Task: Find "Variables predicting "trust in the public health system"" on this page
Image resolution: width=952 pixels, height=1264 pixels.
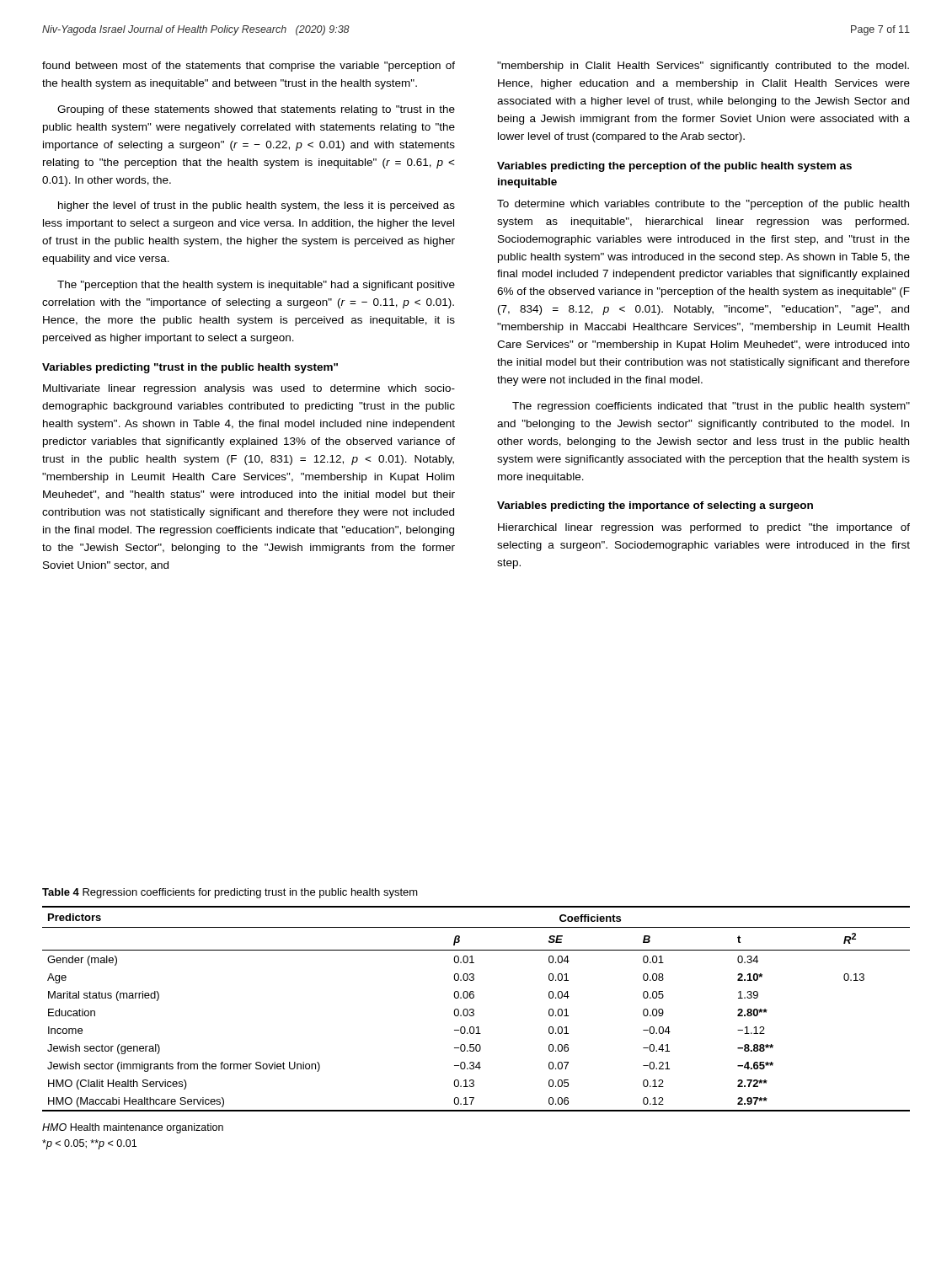Action: [x=190, y=367]
